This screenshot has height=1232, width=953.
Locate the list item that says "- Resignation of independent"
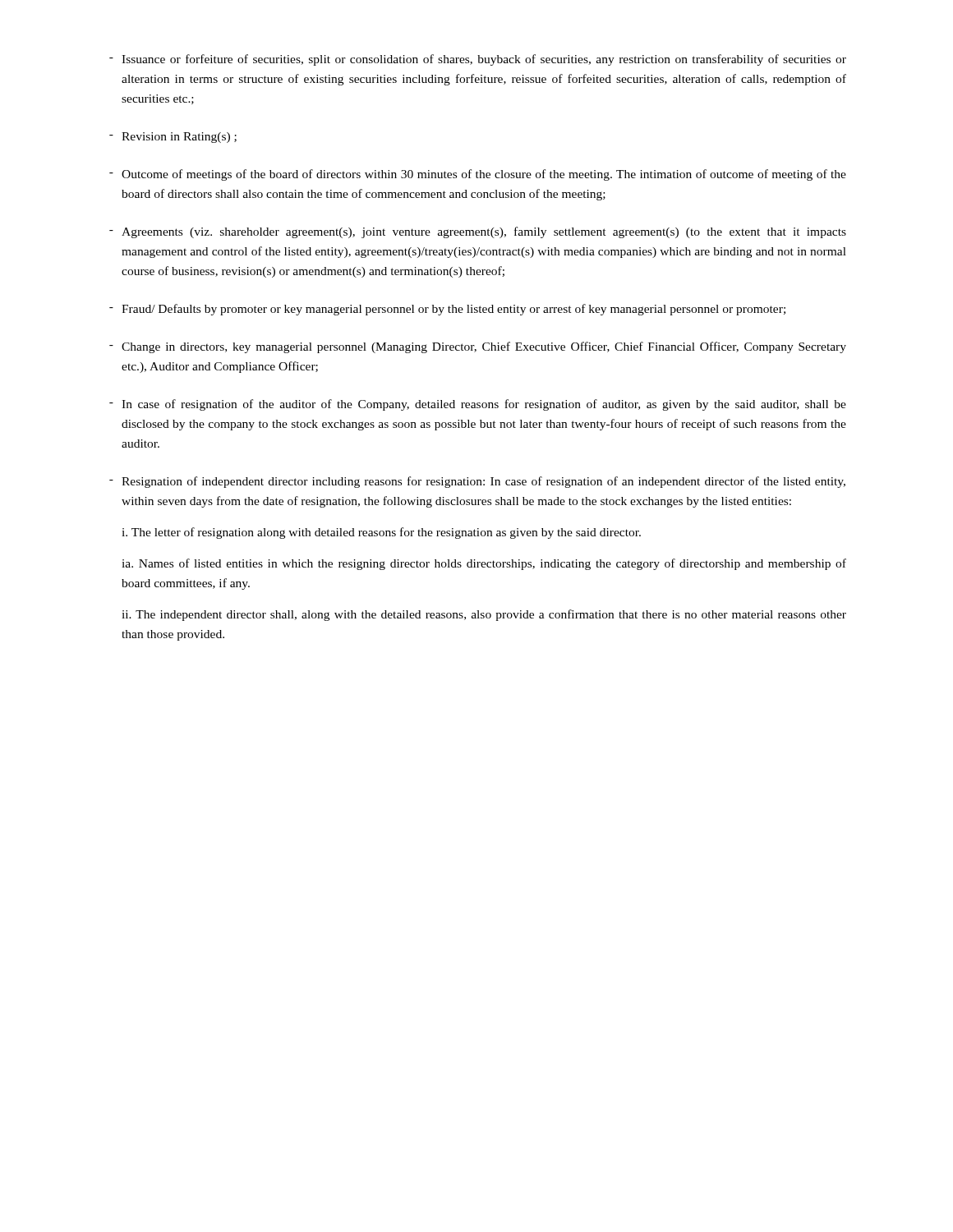coord(468,564)
